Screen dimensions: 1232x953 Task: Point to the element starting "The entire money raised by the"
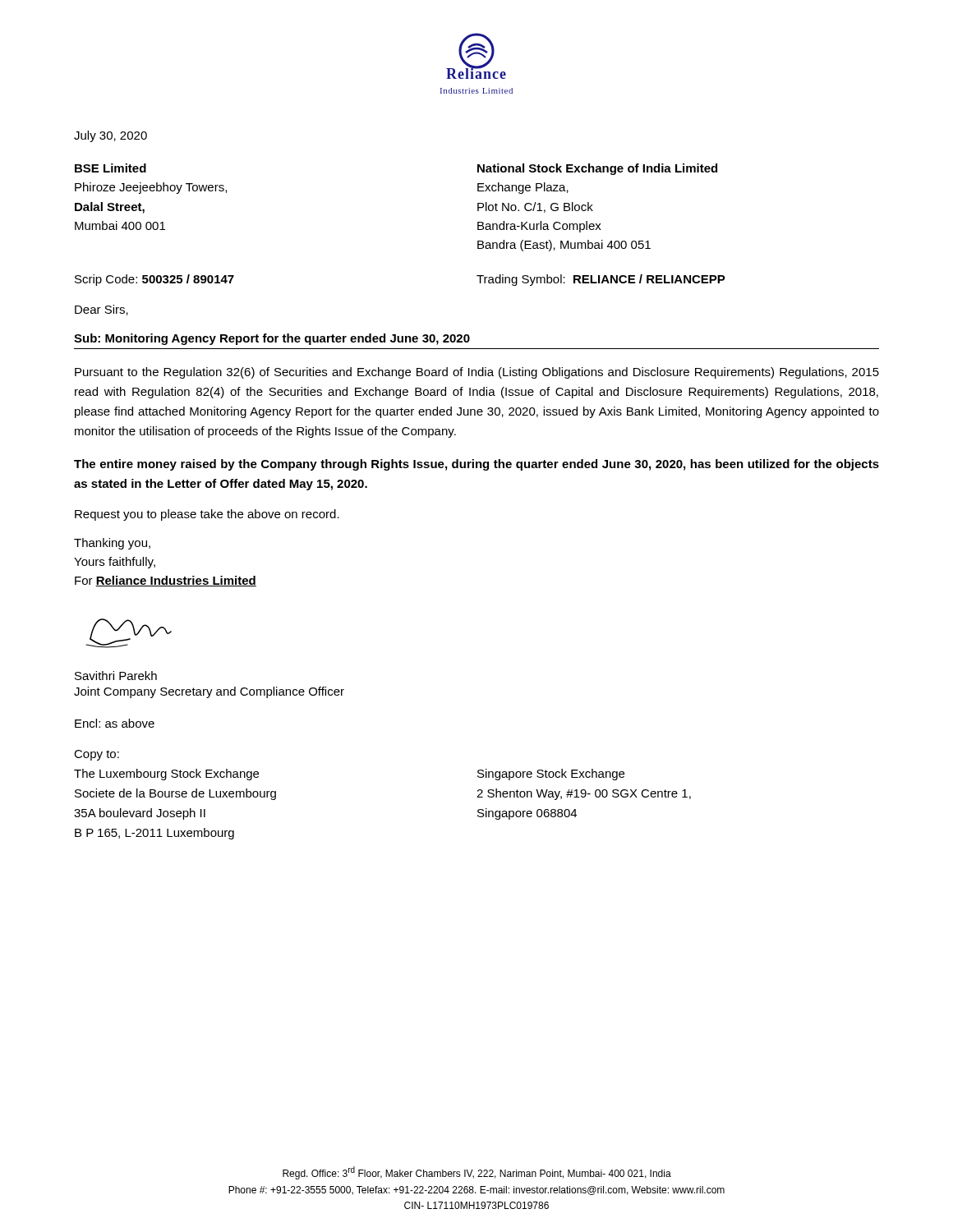coord(476,474)
